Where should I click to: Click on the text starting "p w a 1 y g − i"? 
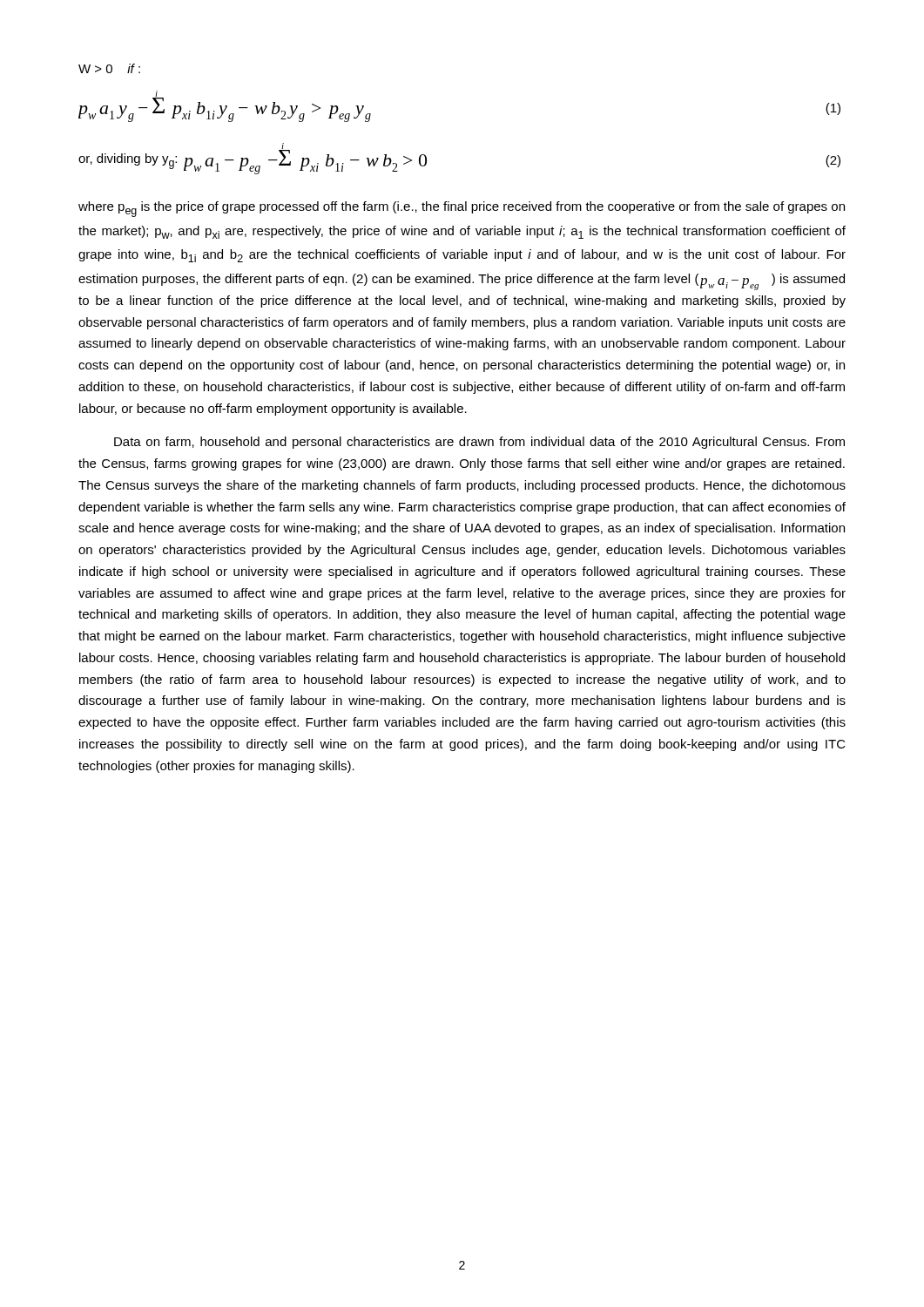click(222, 106)
